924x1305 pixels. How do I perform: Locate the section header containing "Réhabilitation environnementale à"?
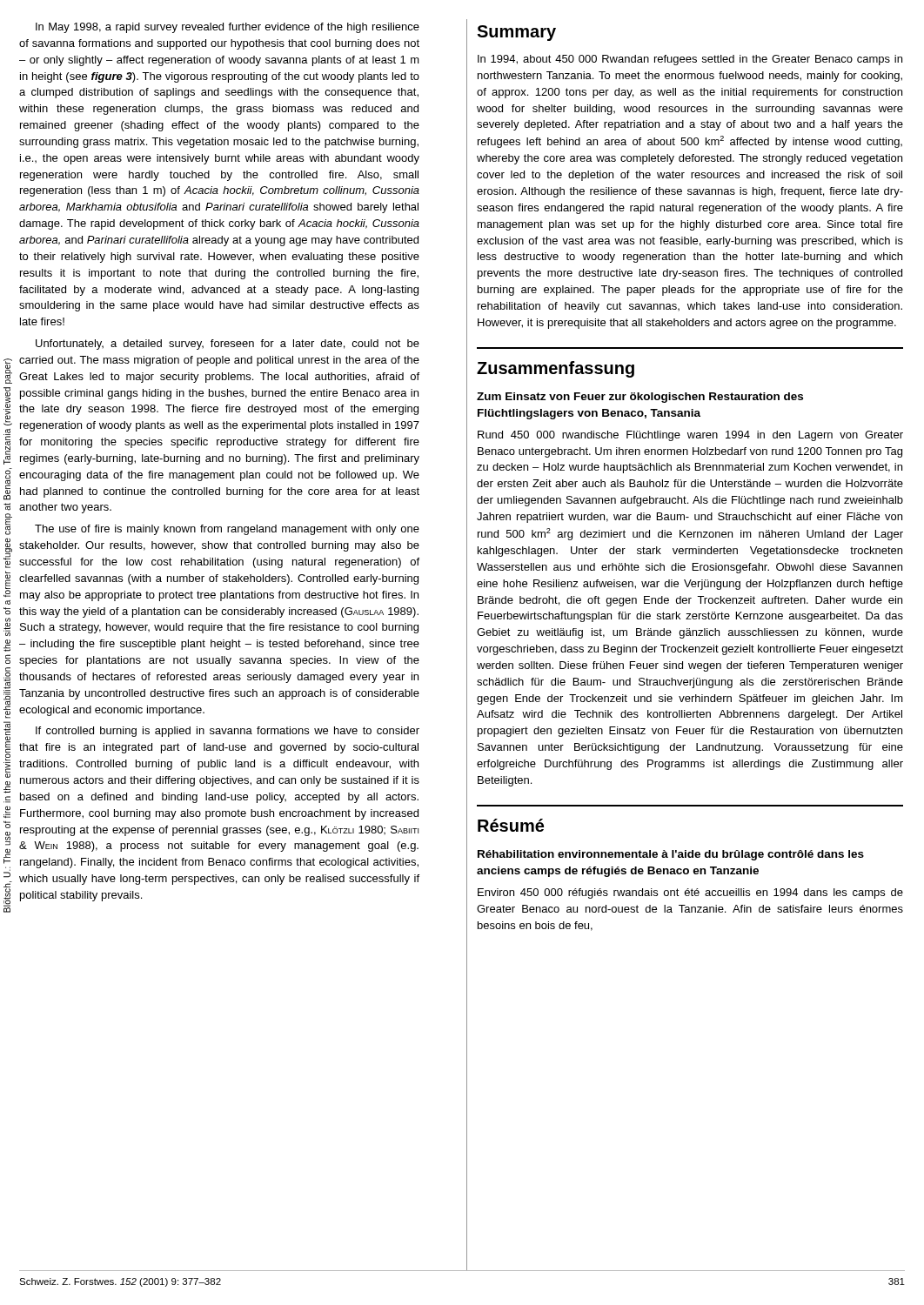point(690,862)
